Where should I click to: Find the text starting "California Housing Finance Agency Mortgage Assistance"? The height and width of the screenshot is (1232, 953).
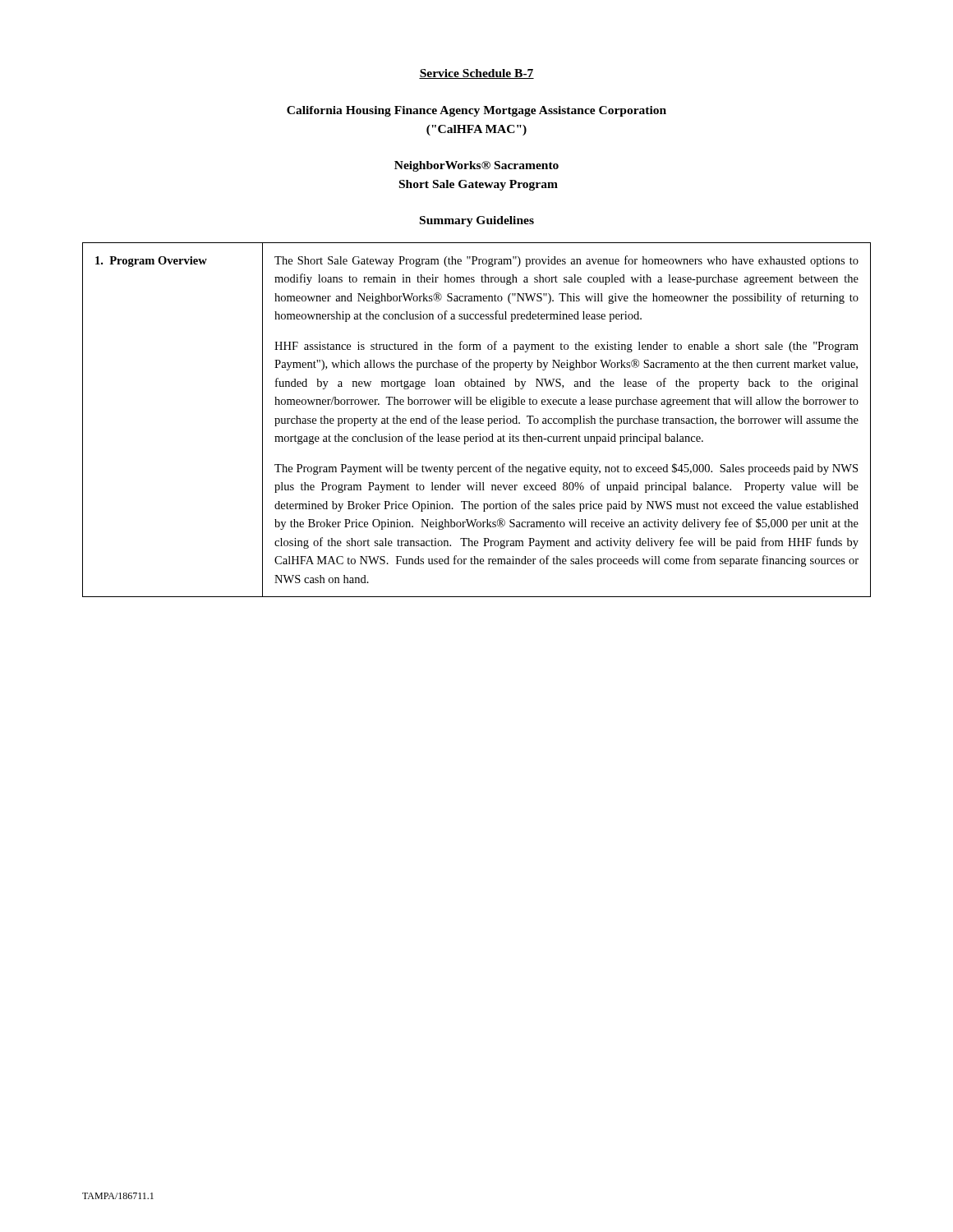(x=476, y=119)
